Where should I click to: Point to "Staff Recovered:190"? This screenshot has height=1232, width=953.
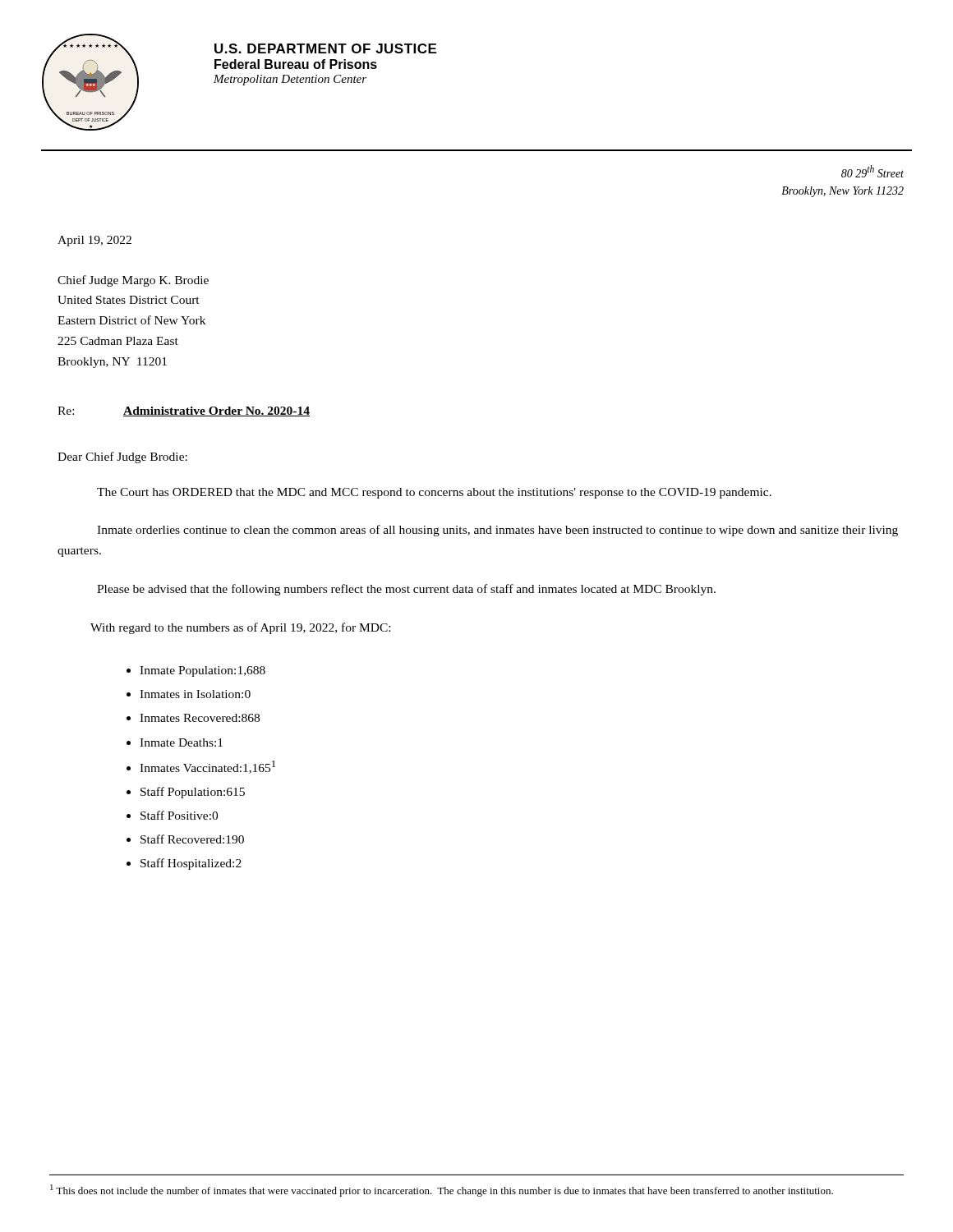pos(192,839)
